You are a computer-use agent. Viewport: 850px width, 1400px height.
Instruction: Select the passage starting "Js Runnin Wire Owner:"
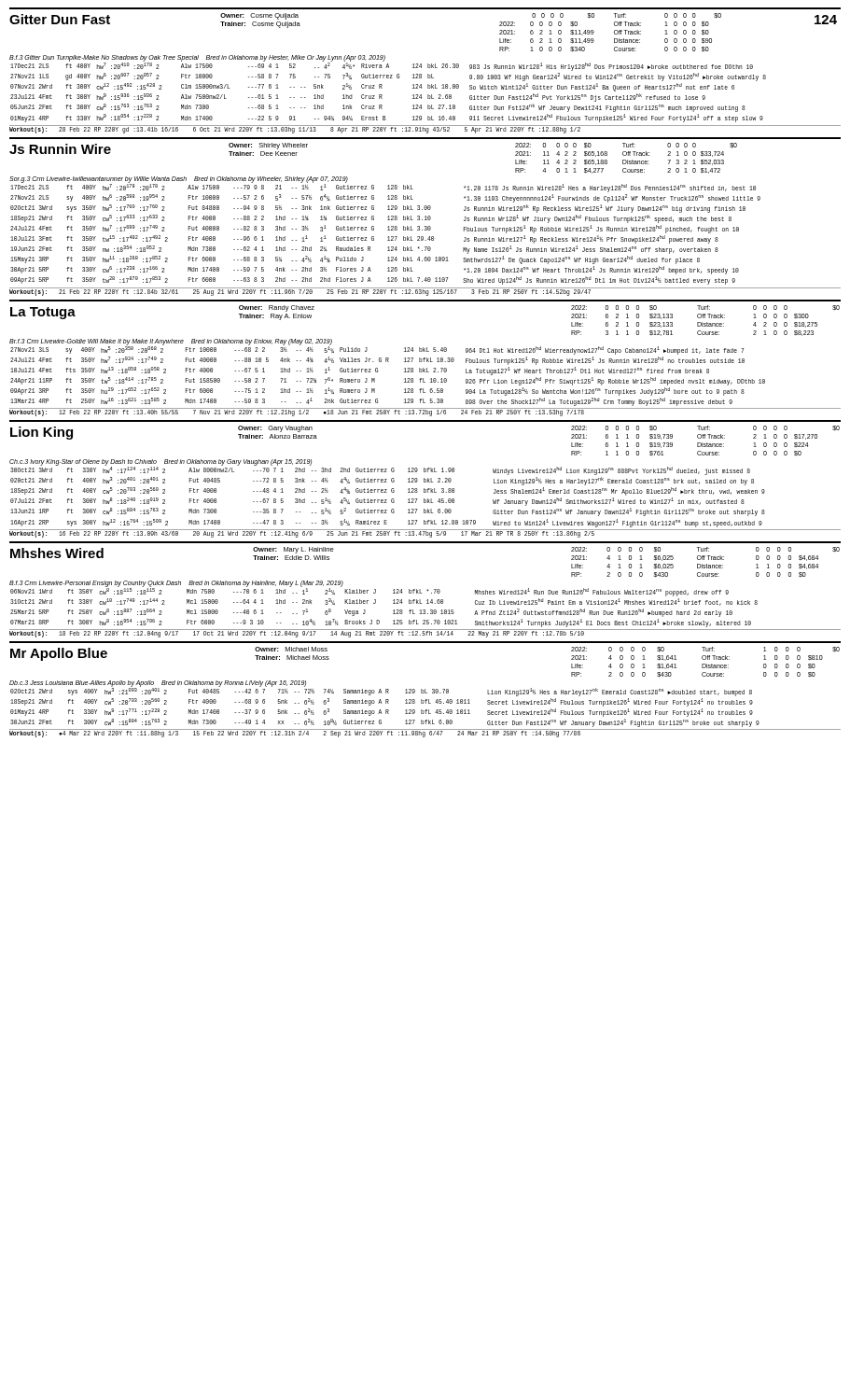click(62, 150)
